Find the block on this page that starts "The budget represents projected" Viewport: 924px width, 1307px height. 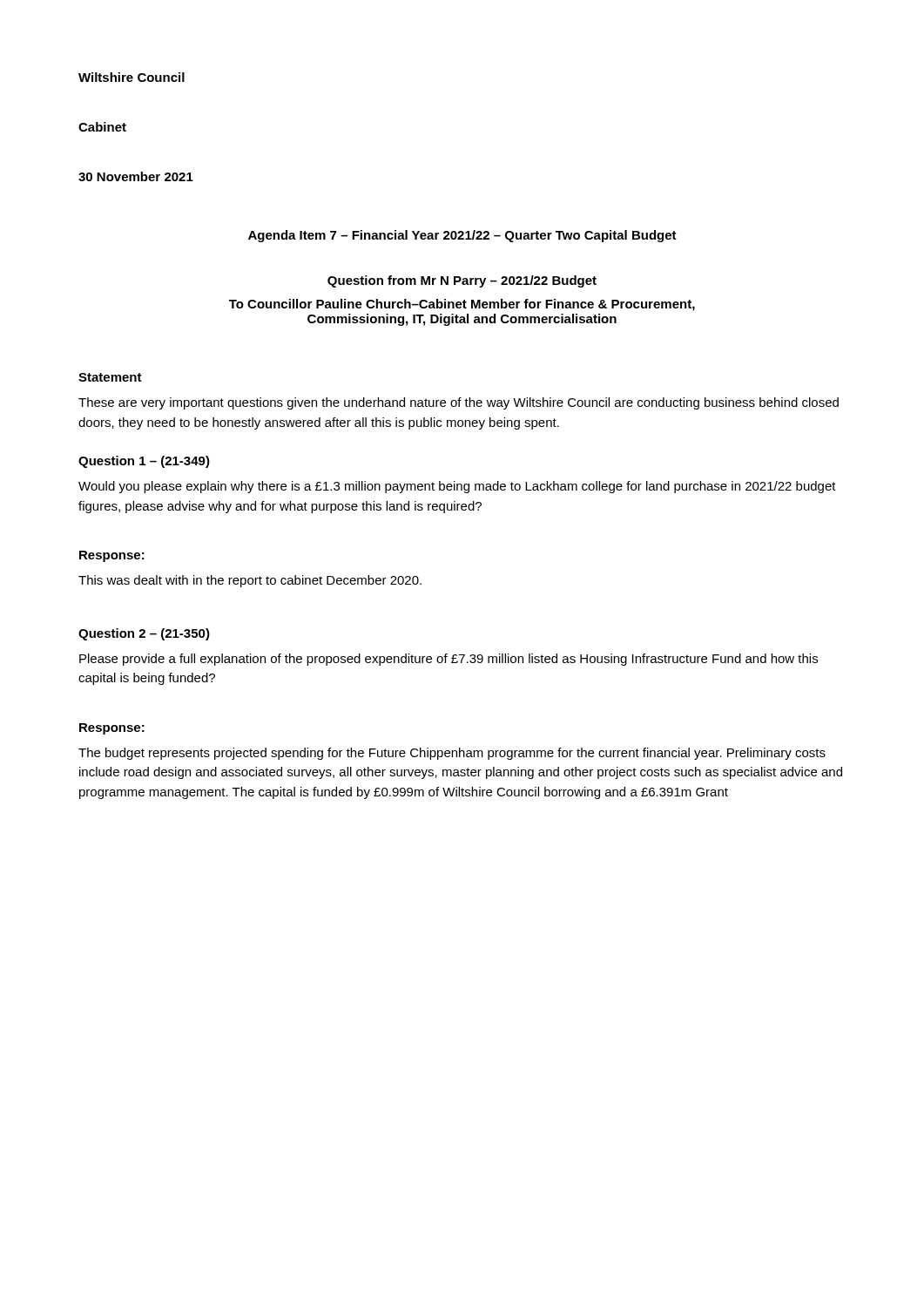tap(461, 772)
